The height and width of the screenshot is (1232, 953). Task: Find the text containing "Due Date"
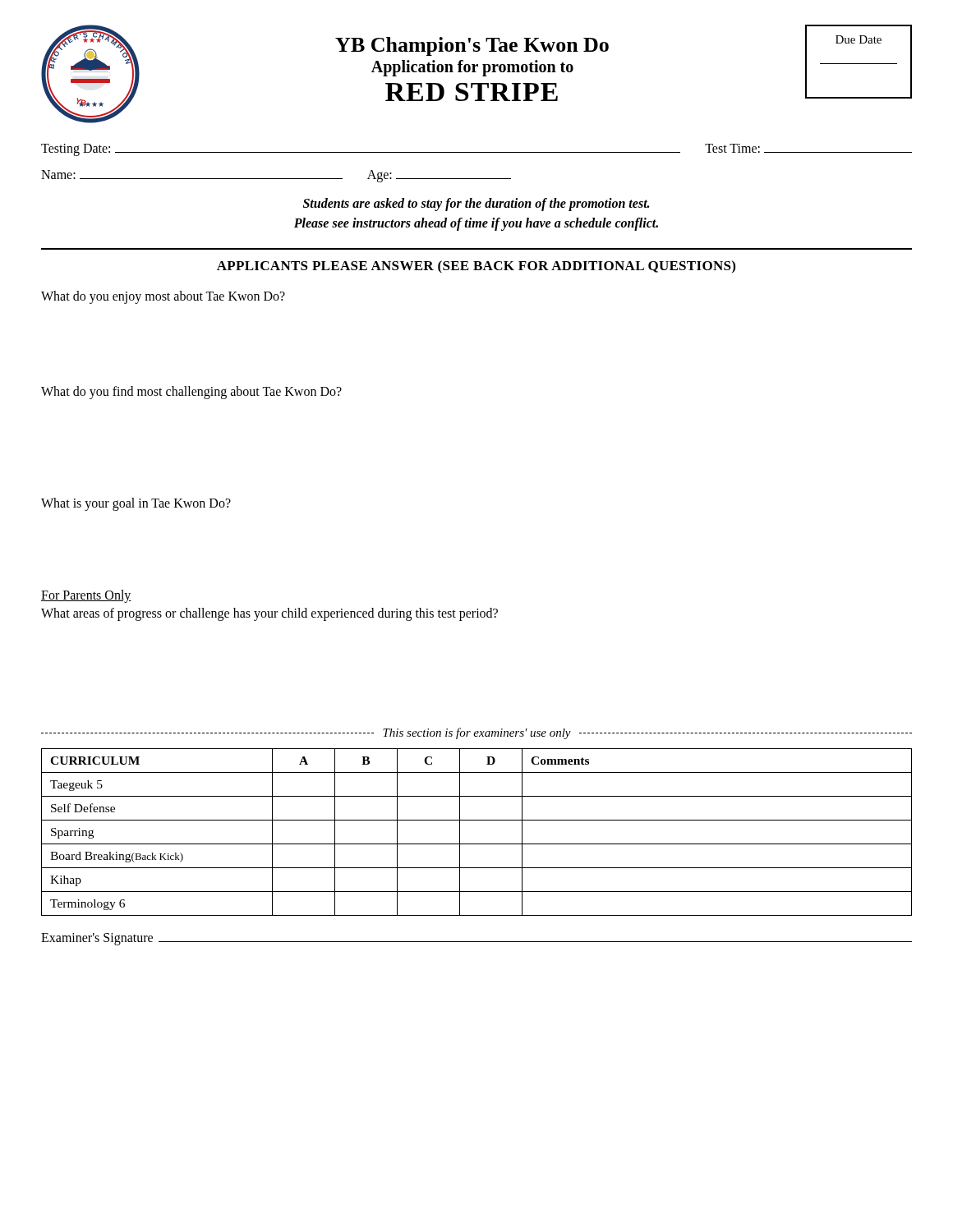pos(859,48)
